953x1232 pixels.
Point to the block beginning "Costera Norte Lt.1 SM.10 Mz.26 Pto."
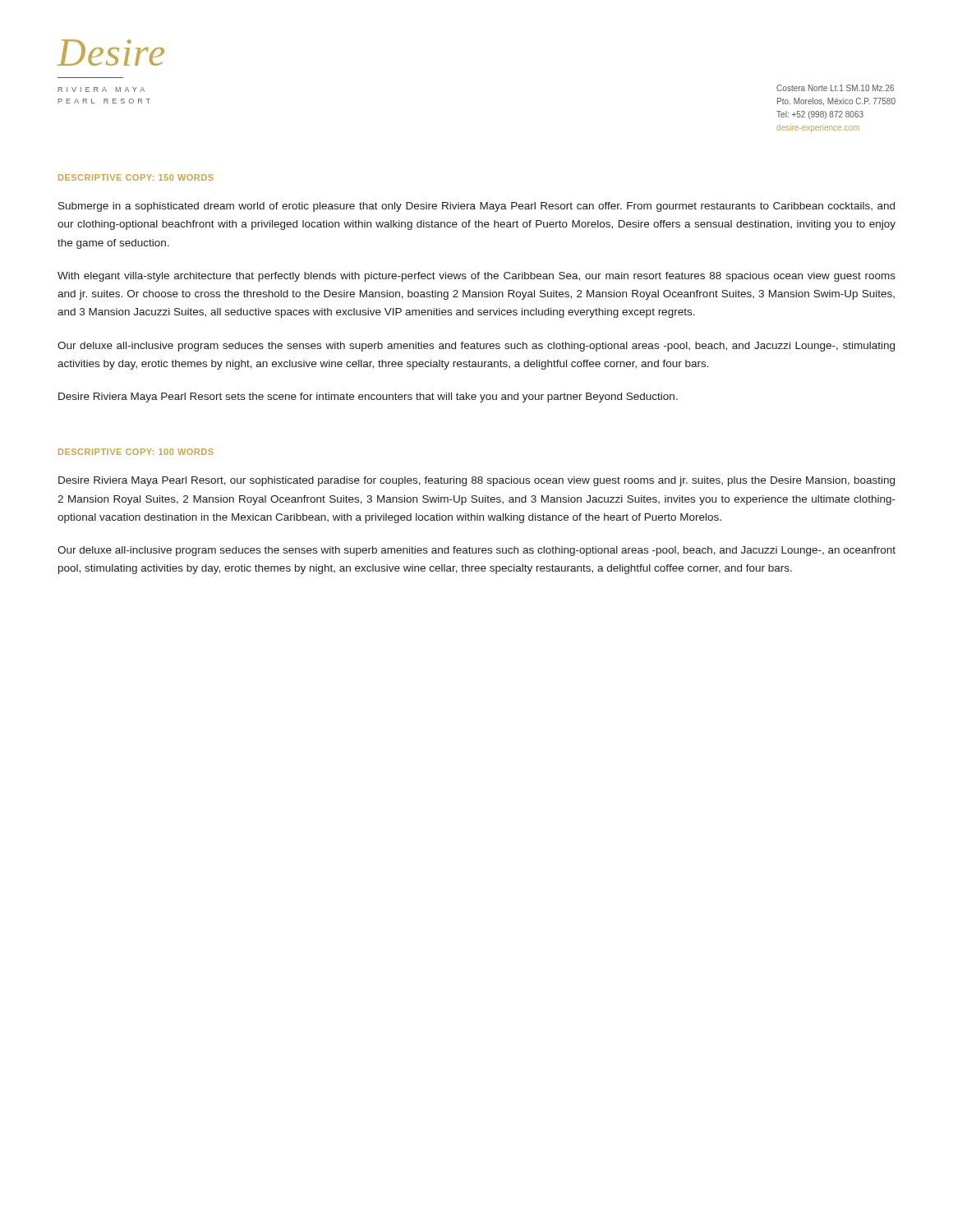point(836,108)
